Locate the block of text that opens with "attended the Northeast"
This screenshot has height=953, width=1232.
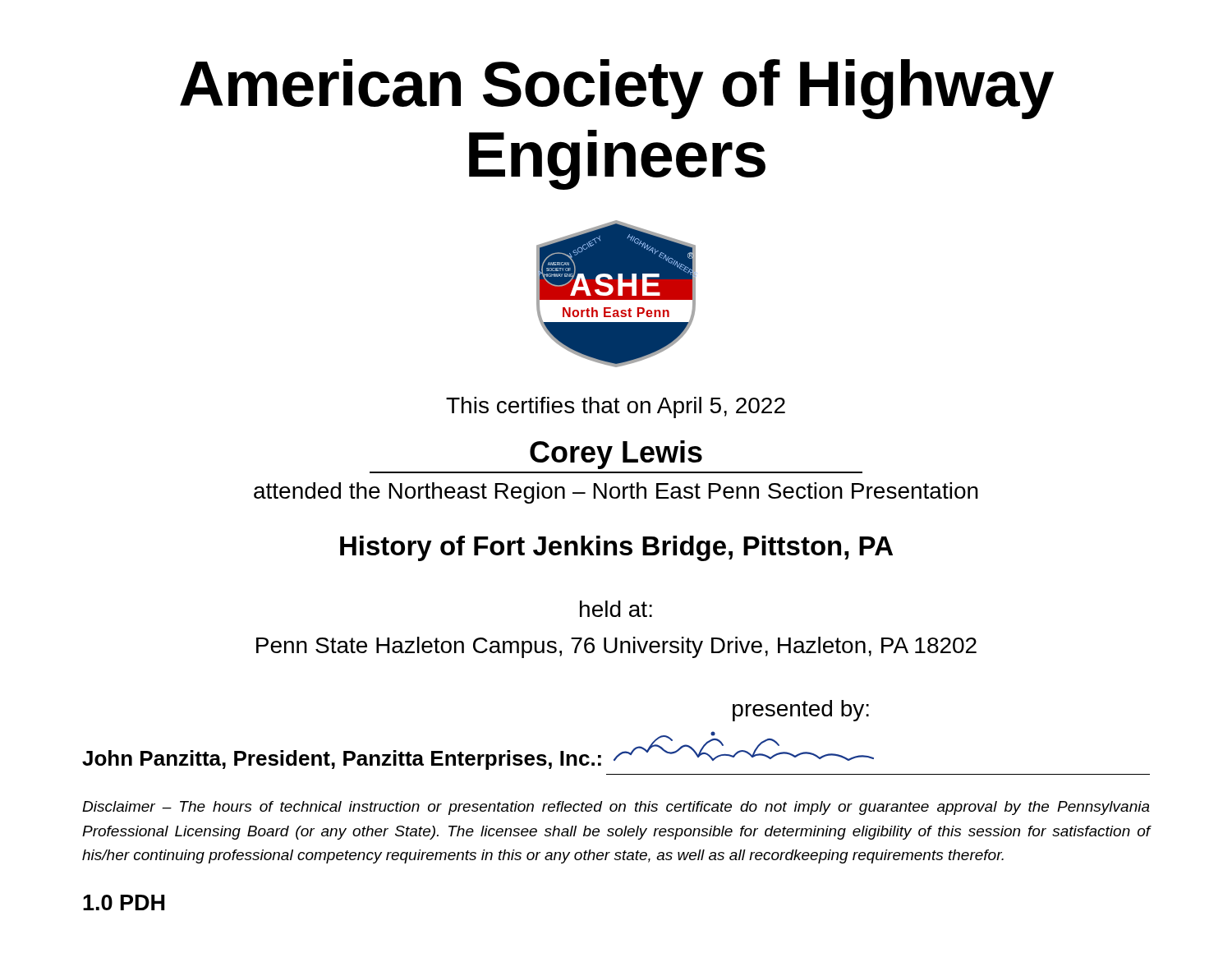(x=616, y=491)
